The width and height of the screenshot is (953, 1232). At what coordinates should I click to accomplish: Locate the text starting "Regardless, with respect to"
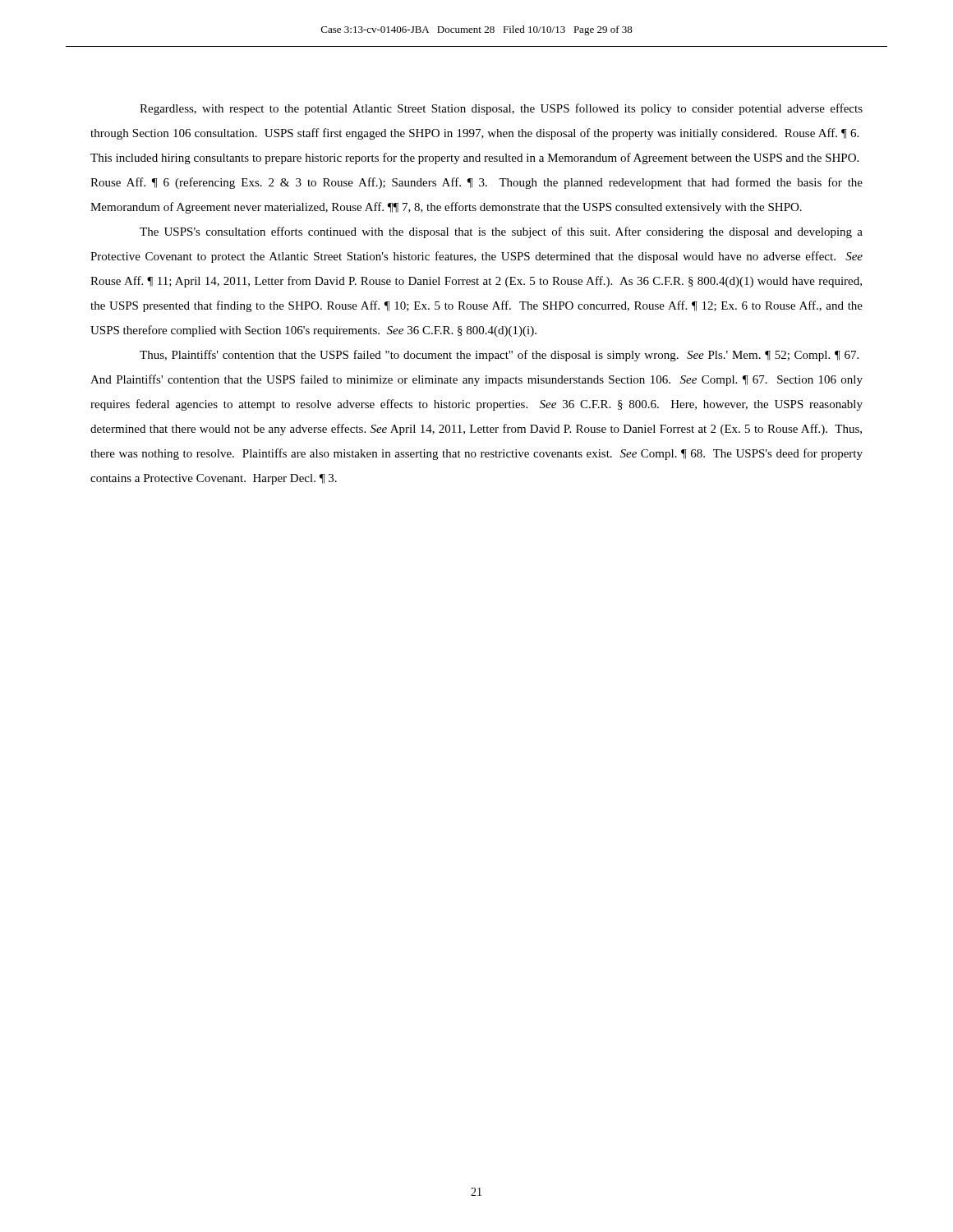(476, 158)
